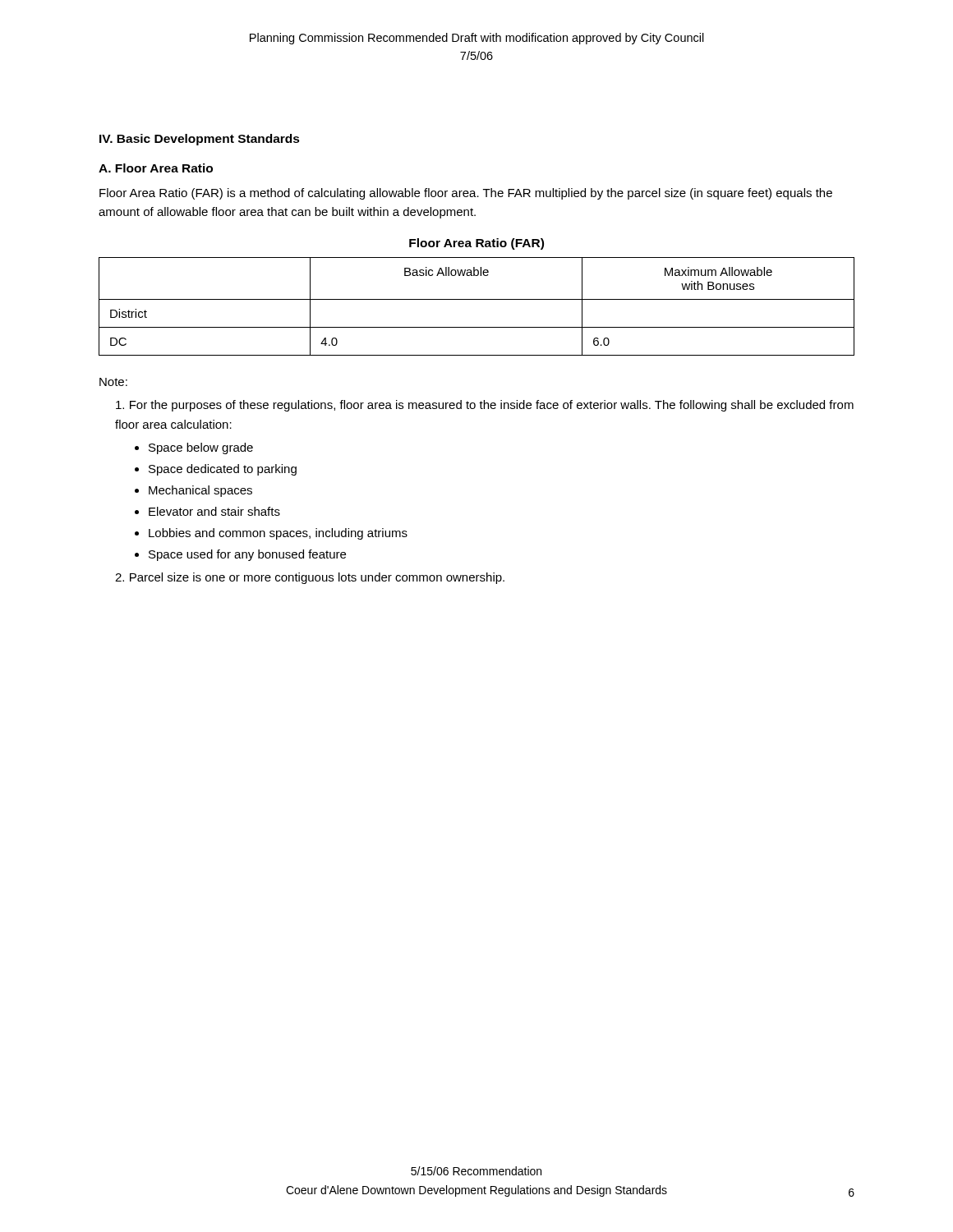
Task: Select the block starting "Space used for"
Action: [x=247, y=554]
